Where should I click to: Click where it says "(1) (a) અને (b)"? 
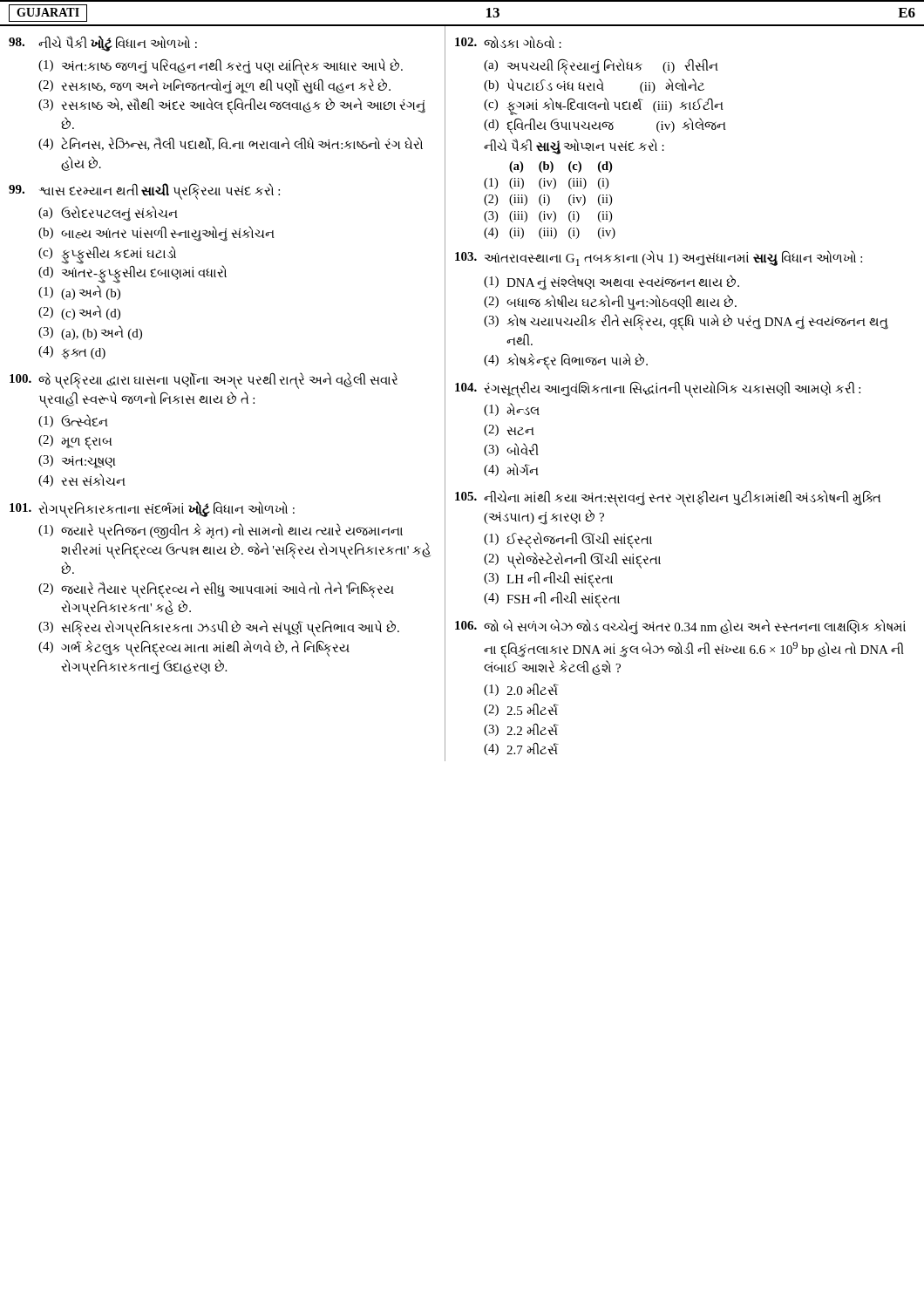pos(79,293)
